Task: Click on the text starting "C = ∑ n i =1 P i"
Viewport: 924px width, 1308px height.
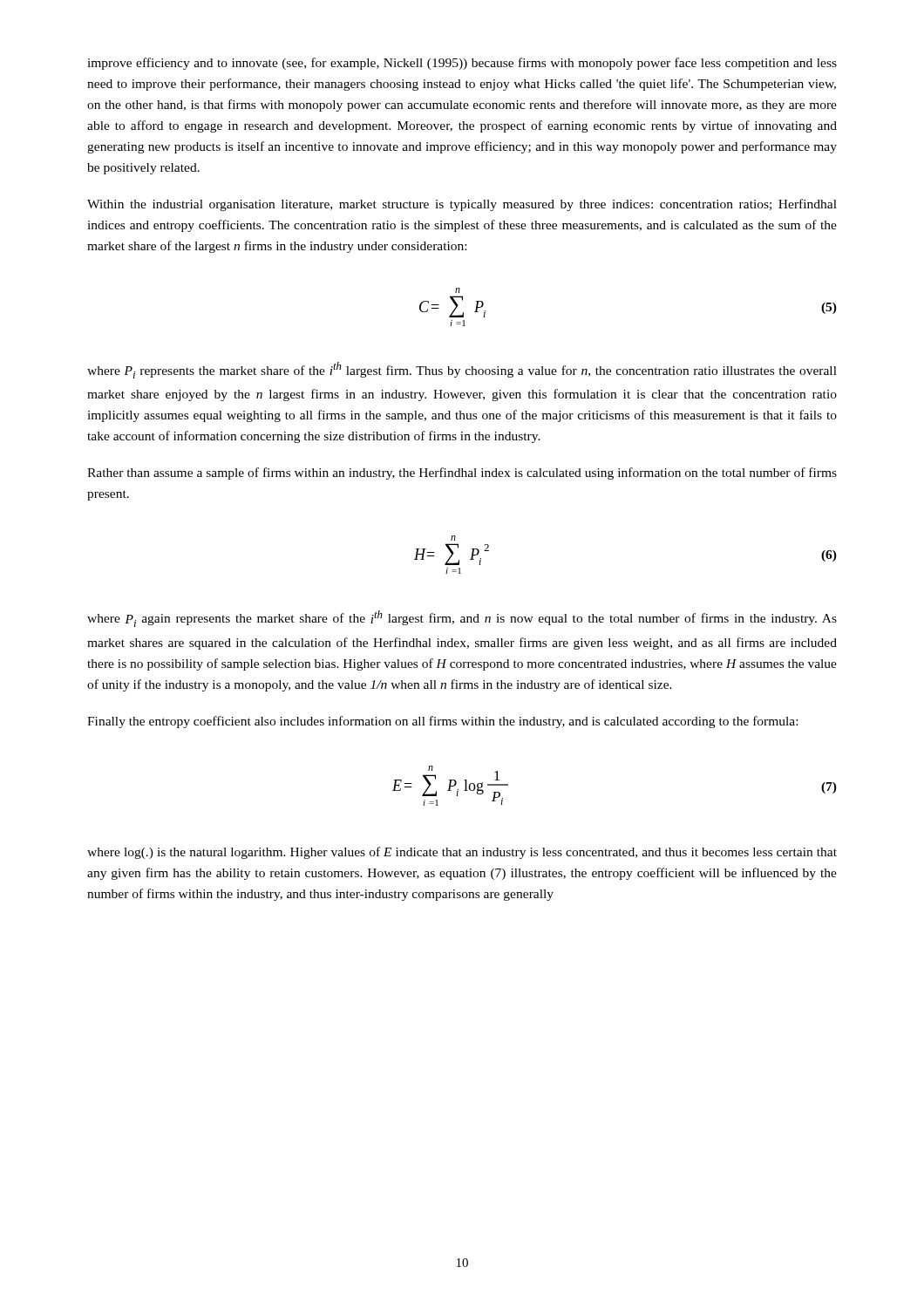Action: [x=462, y=307]
